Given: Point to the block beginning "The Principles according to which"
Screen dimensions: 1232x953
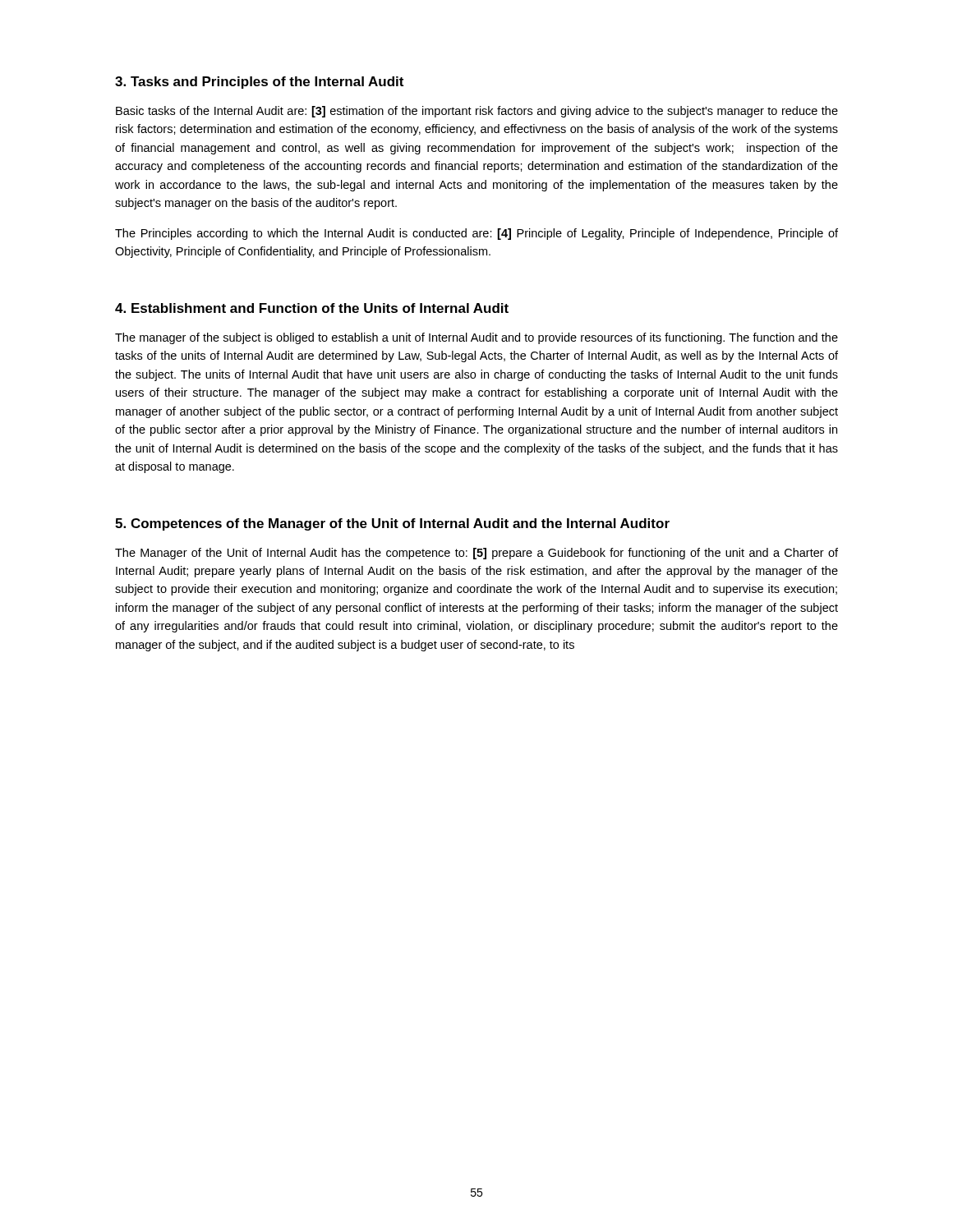Looking at the screenshot, I should pyautogui.click(x=476, y=242).
